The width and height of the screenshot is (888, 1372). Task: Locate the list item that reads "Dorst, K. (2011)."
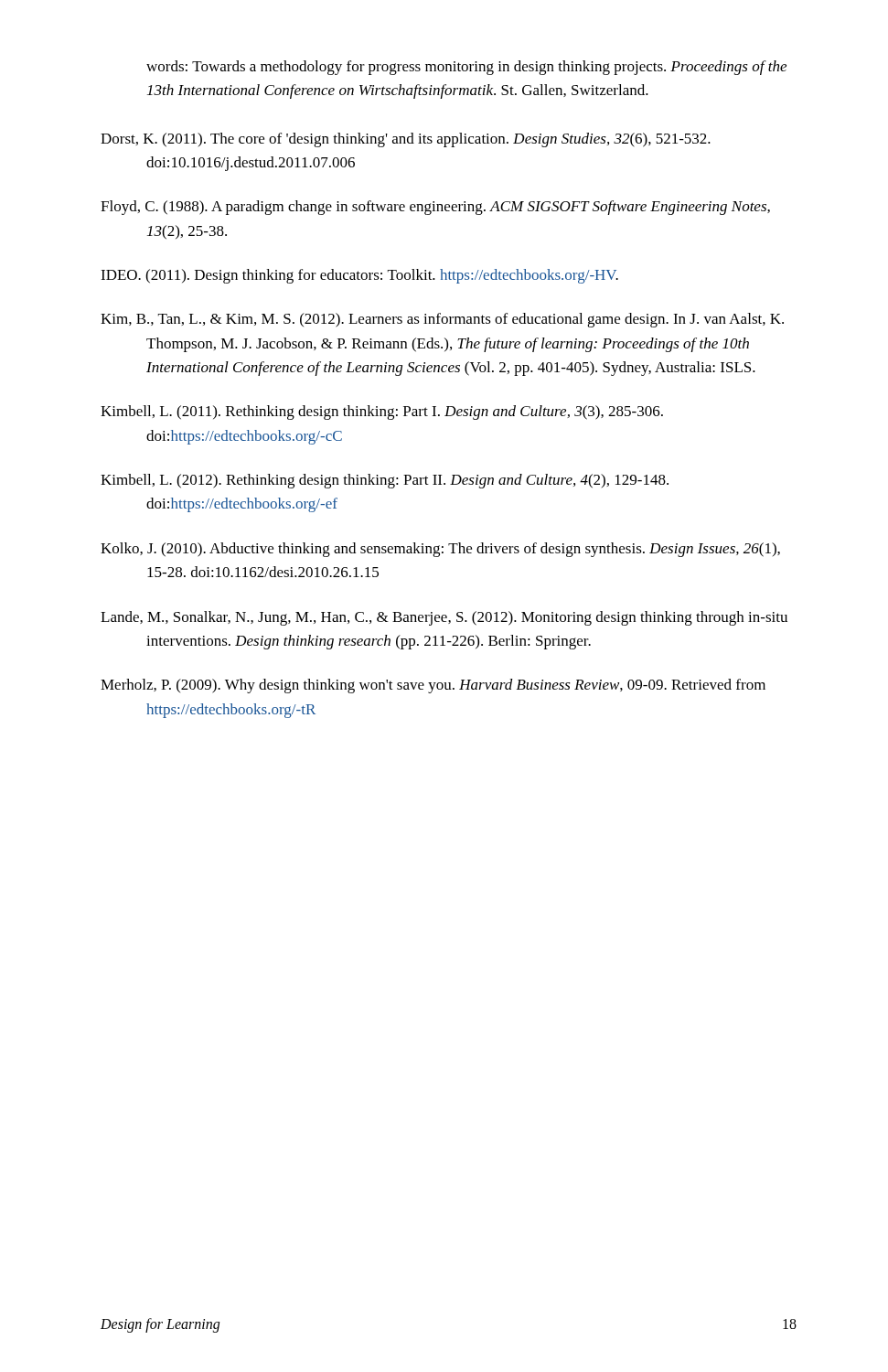[406, 150]
